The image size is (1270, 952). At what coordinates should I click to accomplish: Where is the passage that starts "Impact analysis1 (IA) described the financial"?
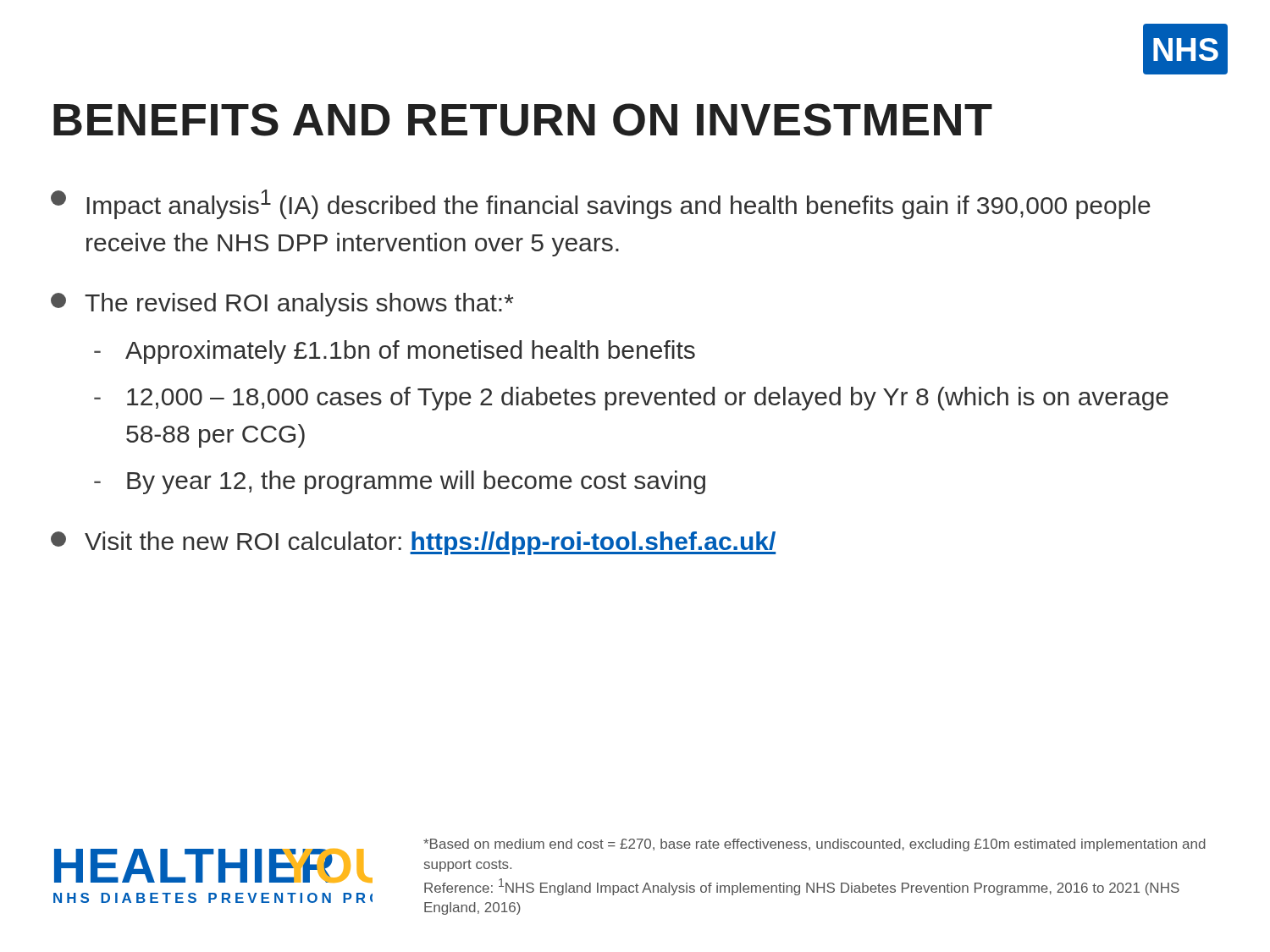(627, 221)
